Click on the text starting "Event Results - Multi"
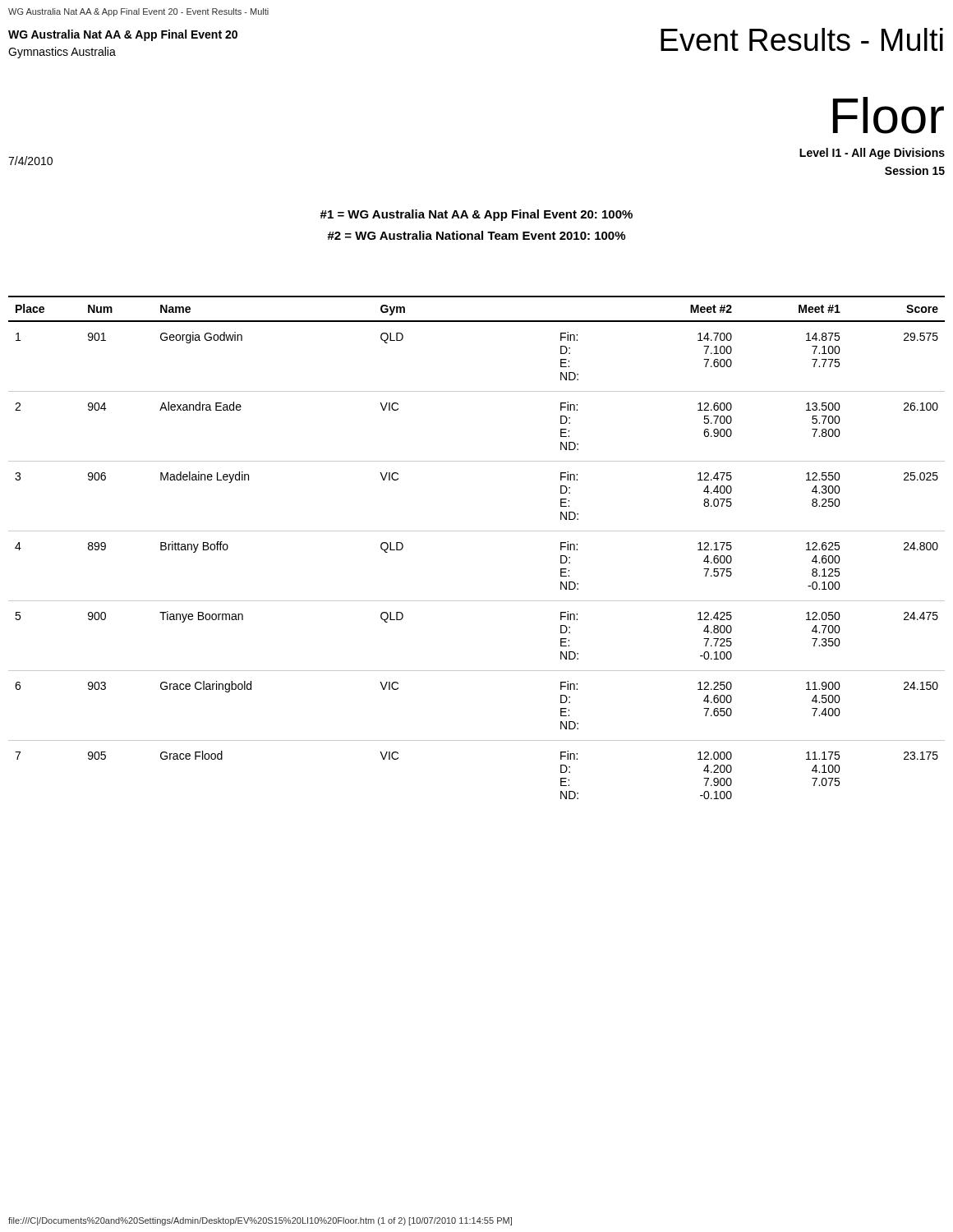 coord(802,40)
